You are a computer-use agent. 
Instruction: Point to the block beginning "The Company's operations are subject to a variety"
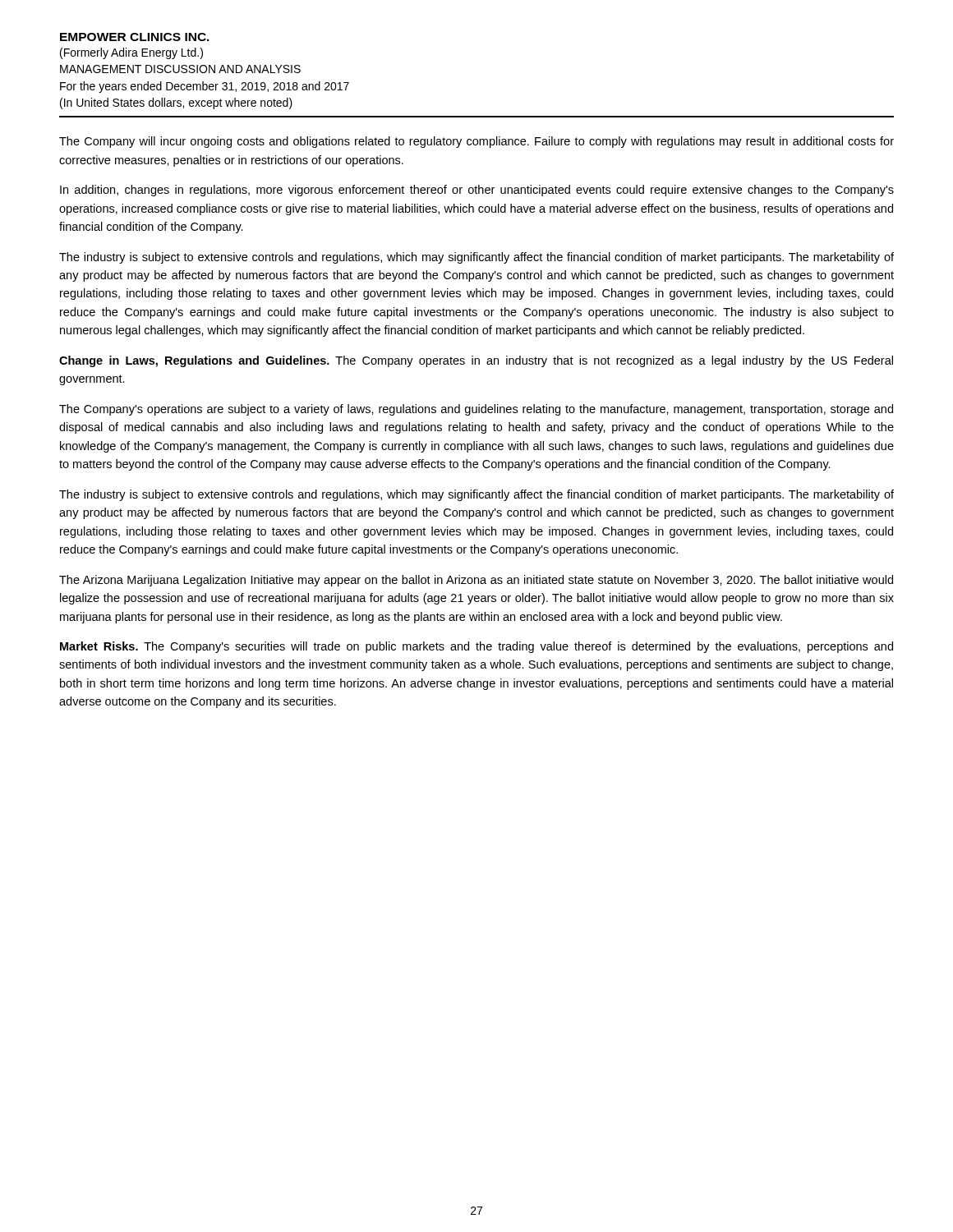coord(476,436)
